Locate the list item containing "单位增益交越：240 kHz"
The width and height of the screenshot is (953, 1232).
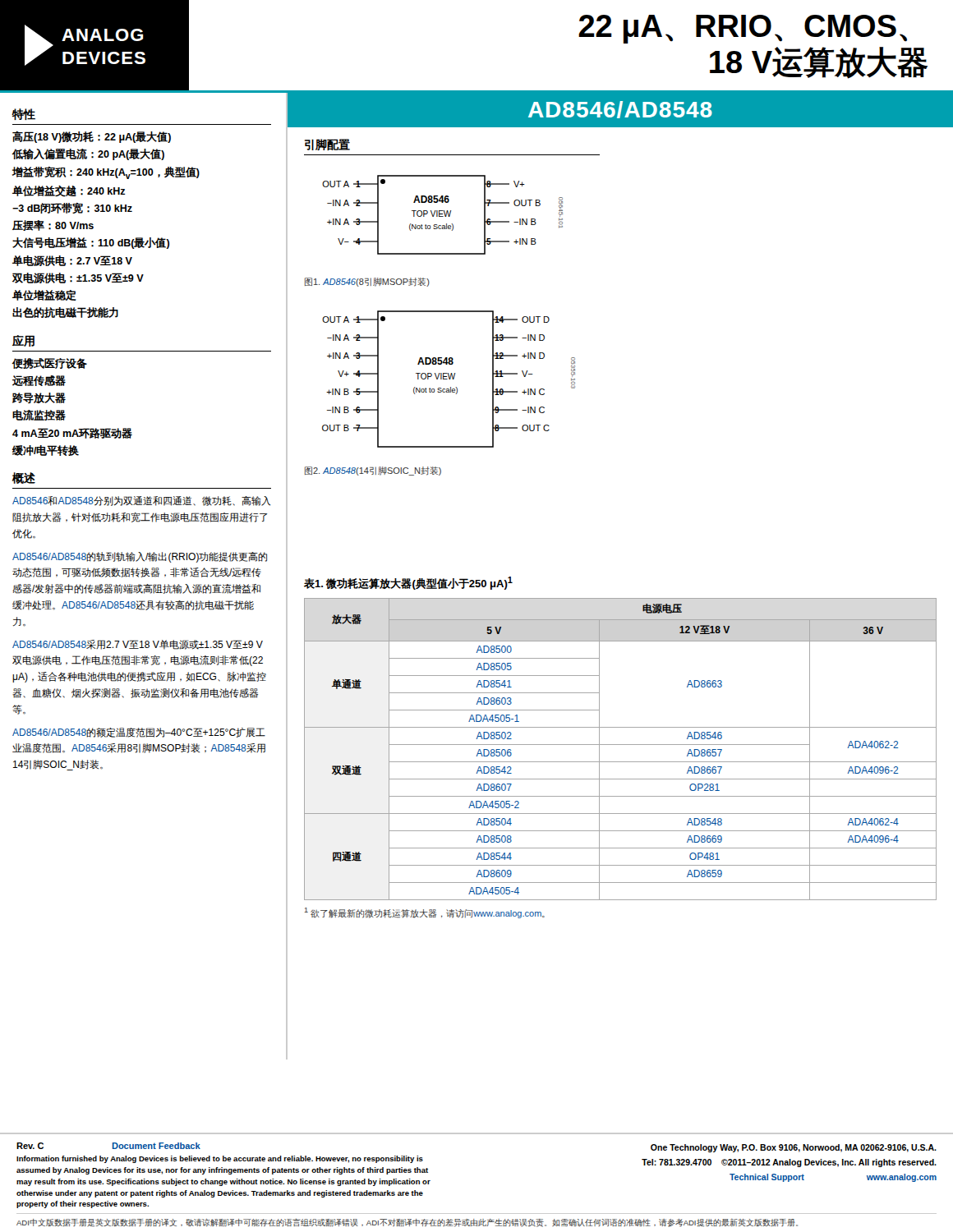tap(69, 191)
